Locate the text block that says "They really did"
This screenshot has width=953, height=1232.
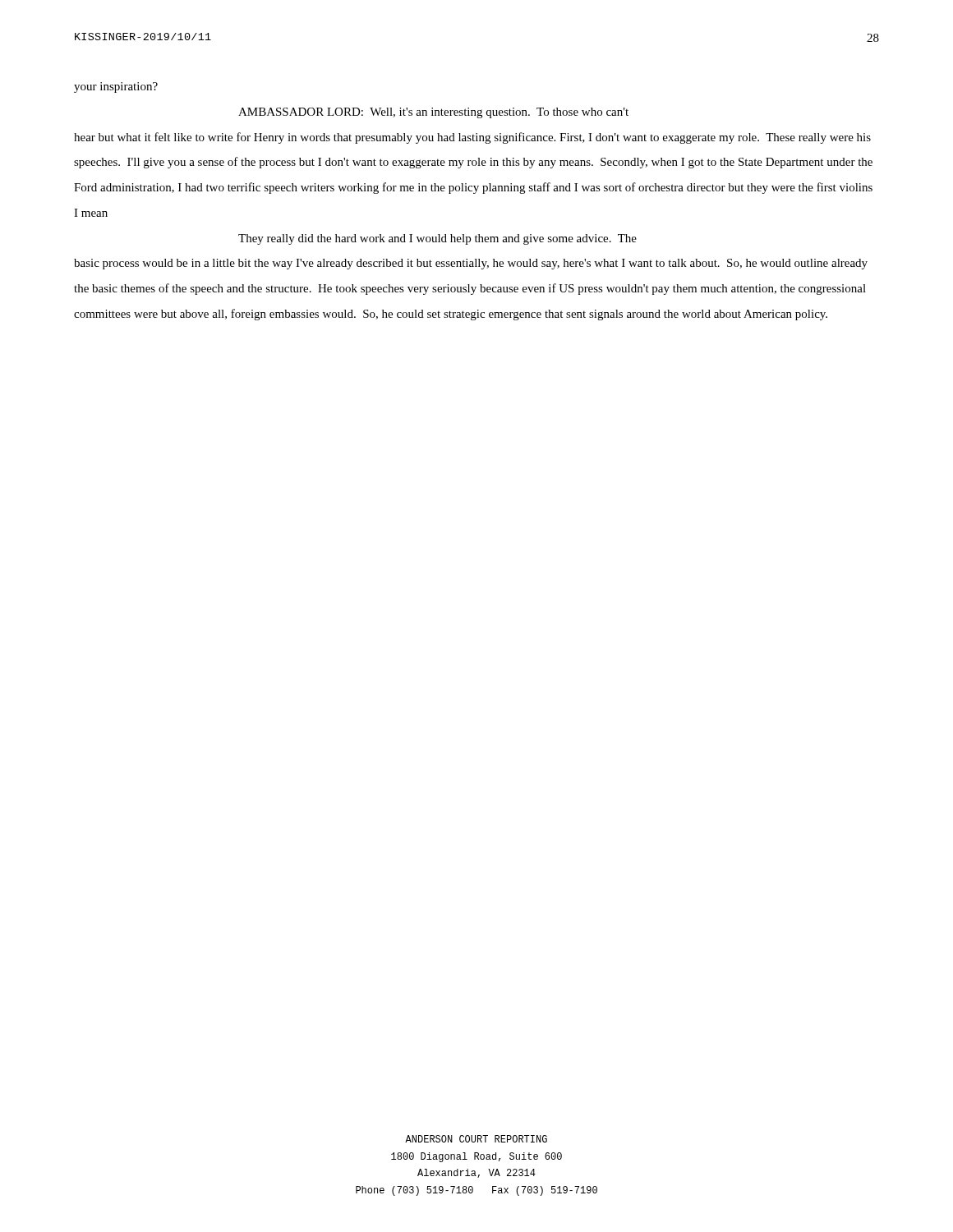point(476,273)
